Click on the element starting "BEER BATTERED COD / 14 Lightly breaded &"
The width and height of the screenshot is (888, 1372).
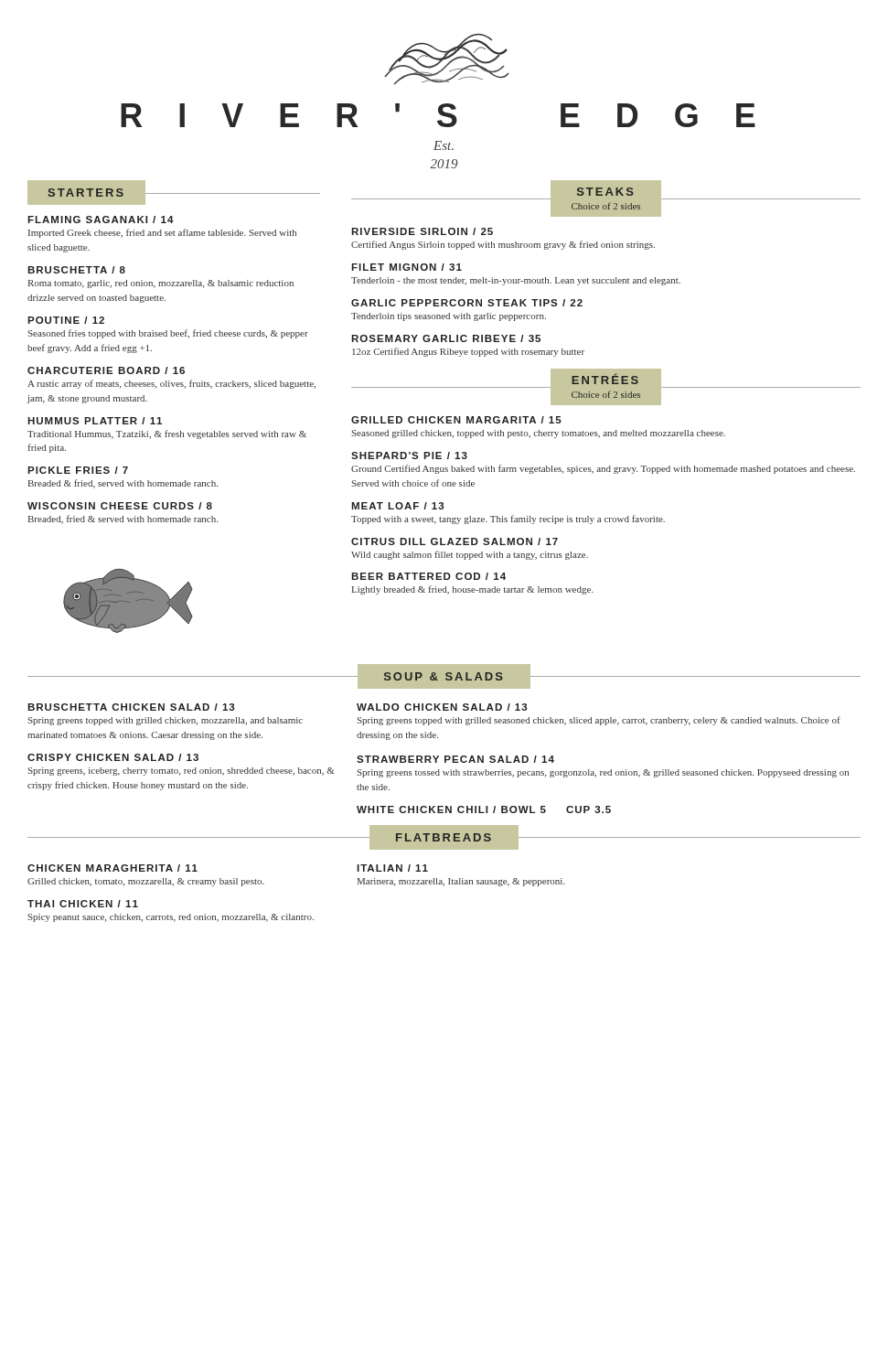[428, 576]
